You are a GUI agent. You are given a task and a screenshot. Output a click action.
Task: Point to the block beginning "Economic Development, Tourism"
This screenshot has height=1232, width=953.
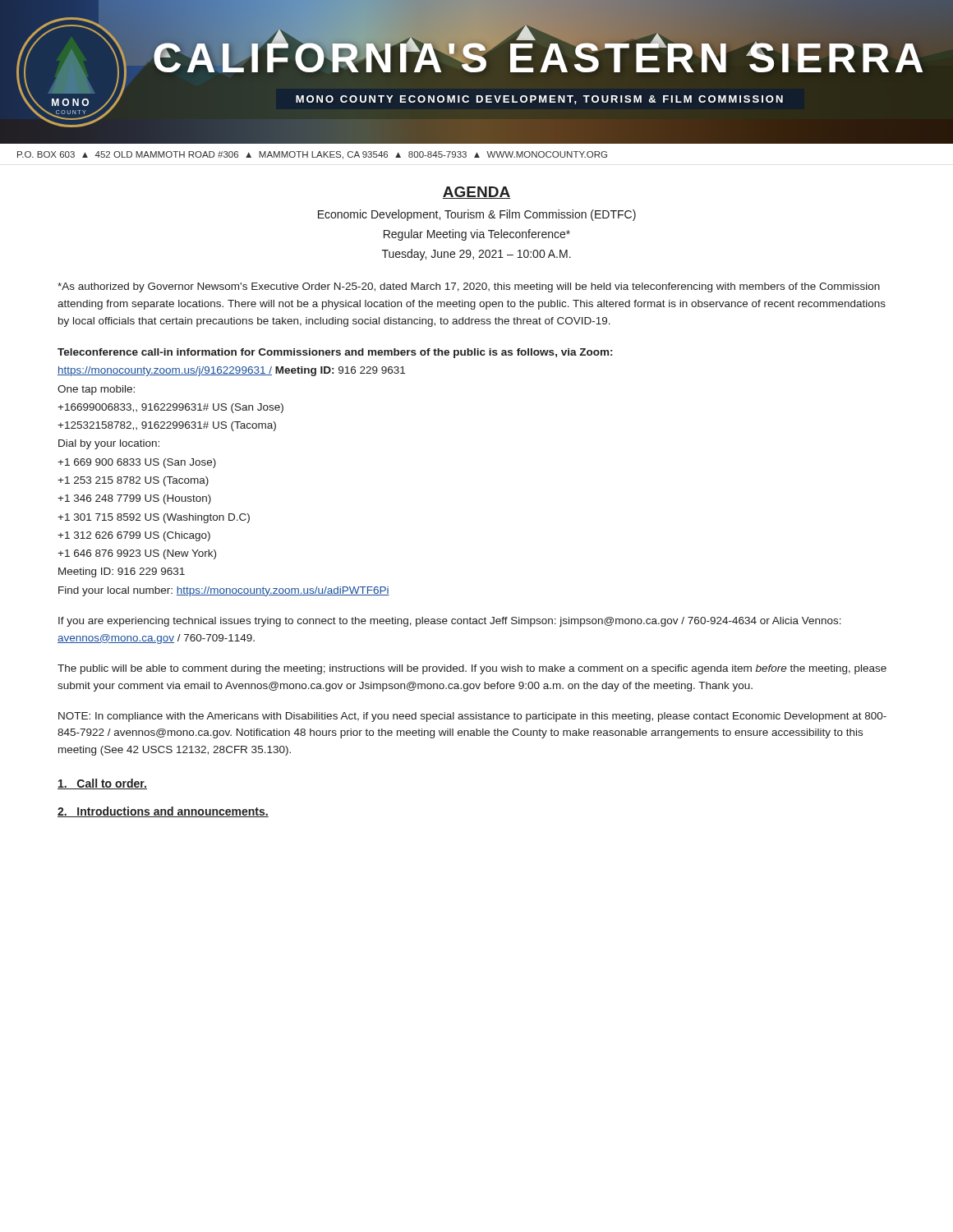click(x=476, y=234)
